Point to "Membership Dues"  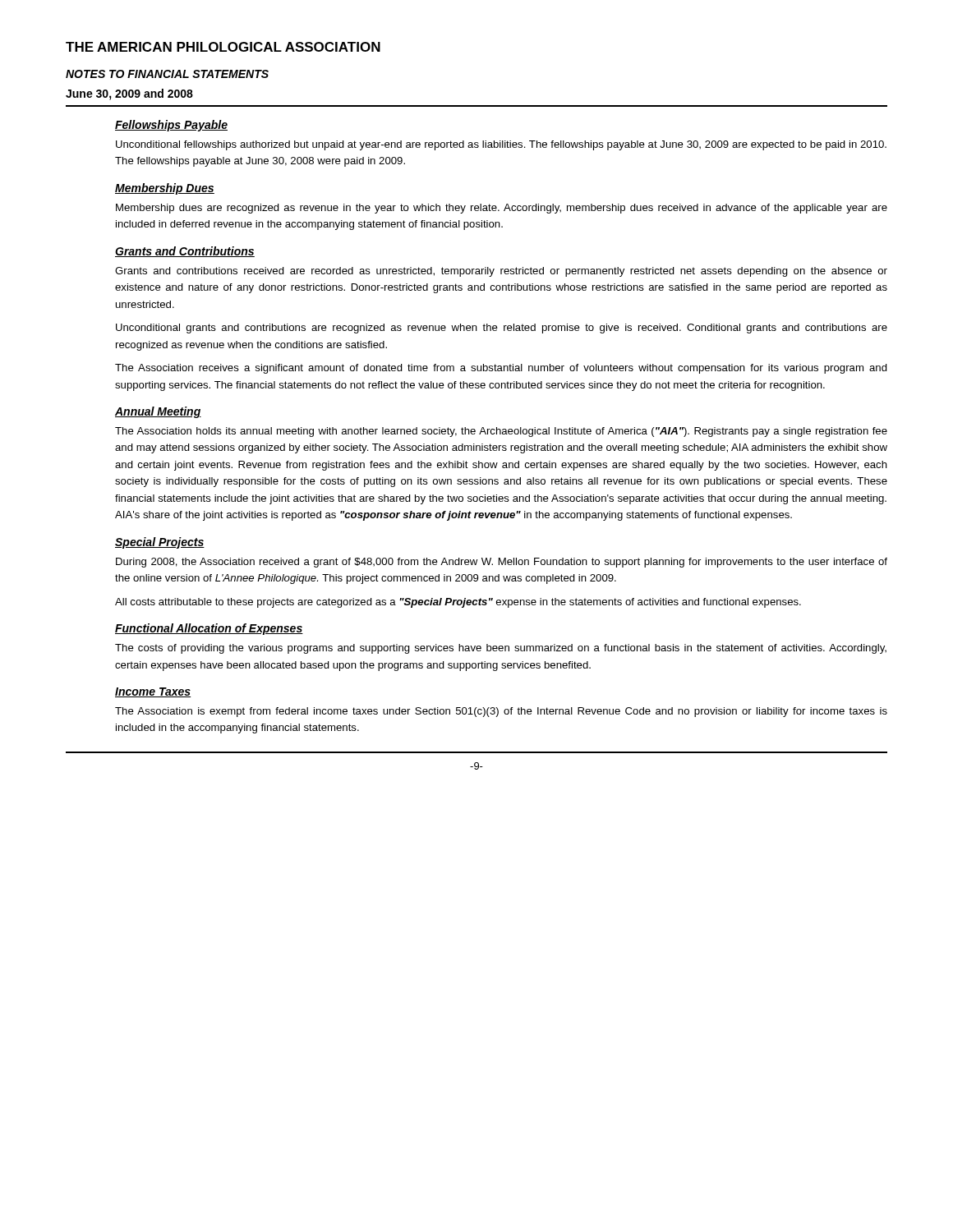[165, 188]
